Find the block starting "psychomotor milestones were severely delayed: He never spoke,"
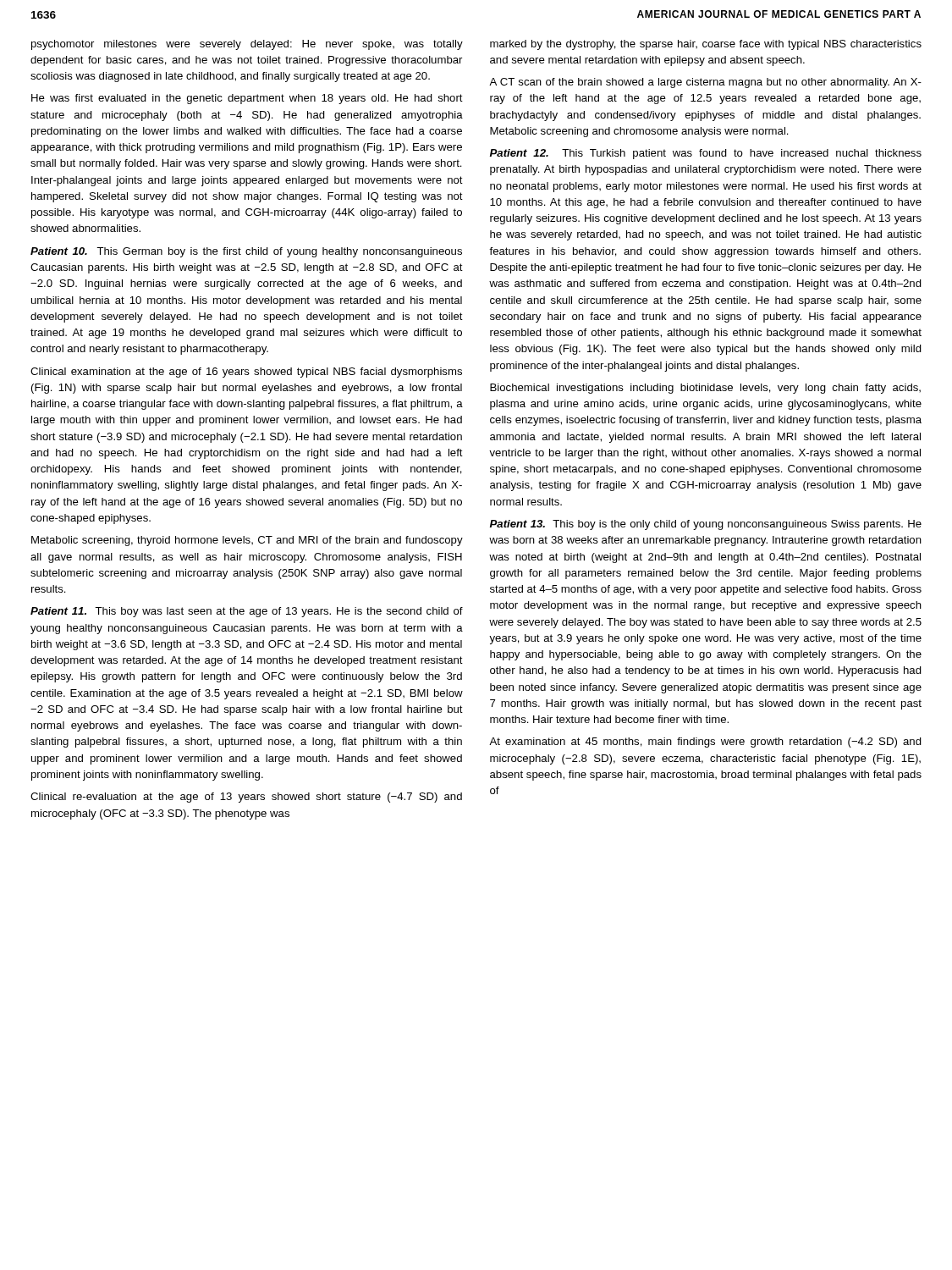This screenshot has width=952, height=1270. pyautogui.click(x=246, y=136)
